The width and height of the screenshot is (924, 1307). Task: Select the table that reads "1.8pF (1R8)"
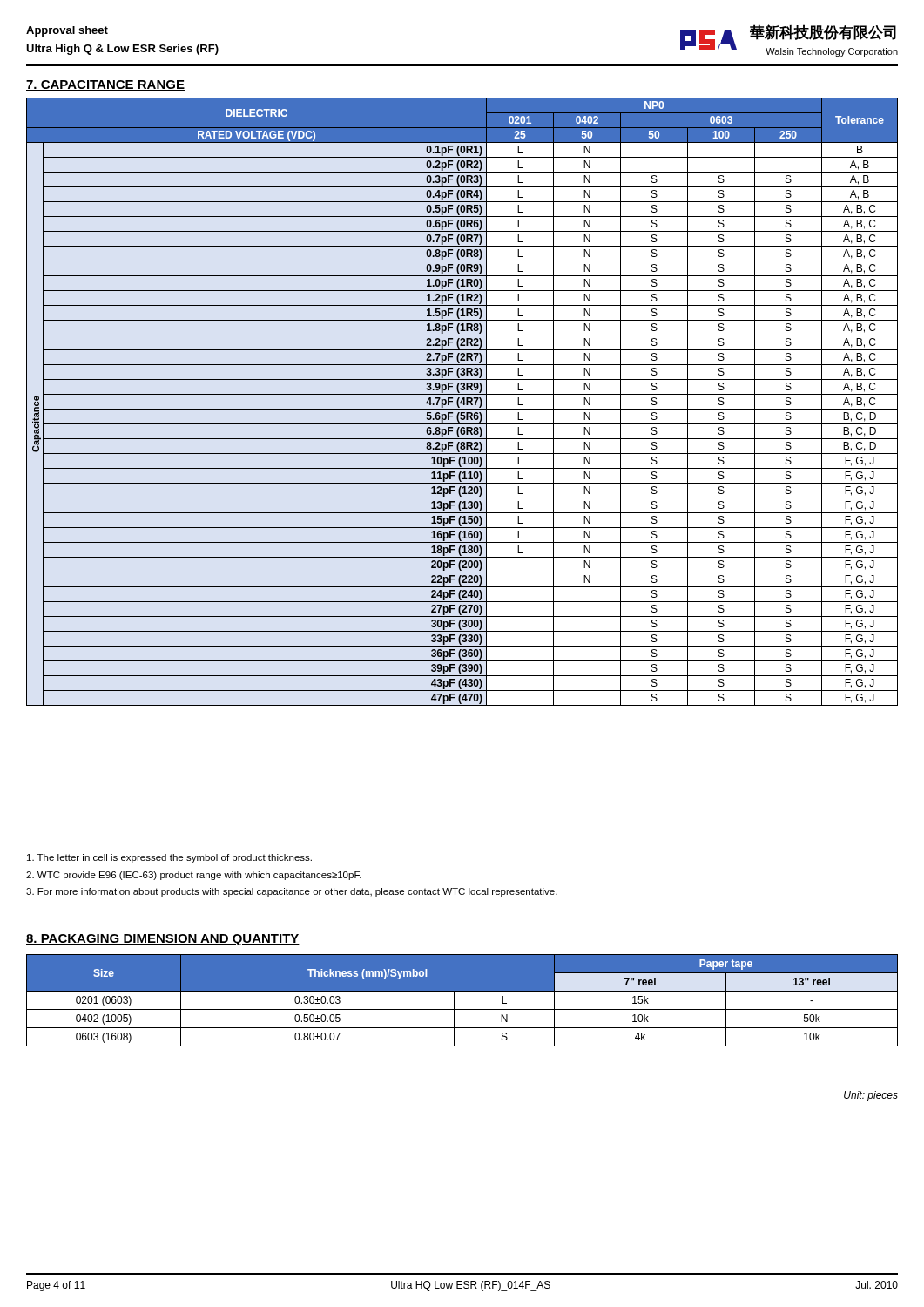point(462,402)
